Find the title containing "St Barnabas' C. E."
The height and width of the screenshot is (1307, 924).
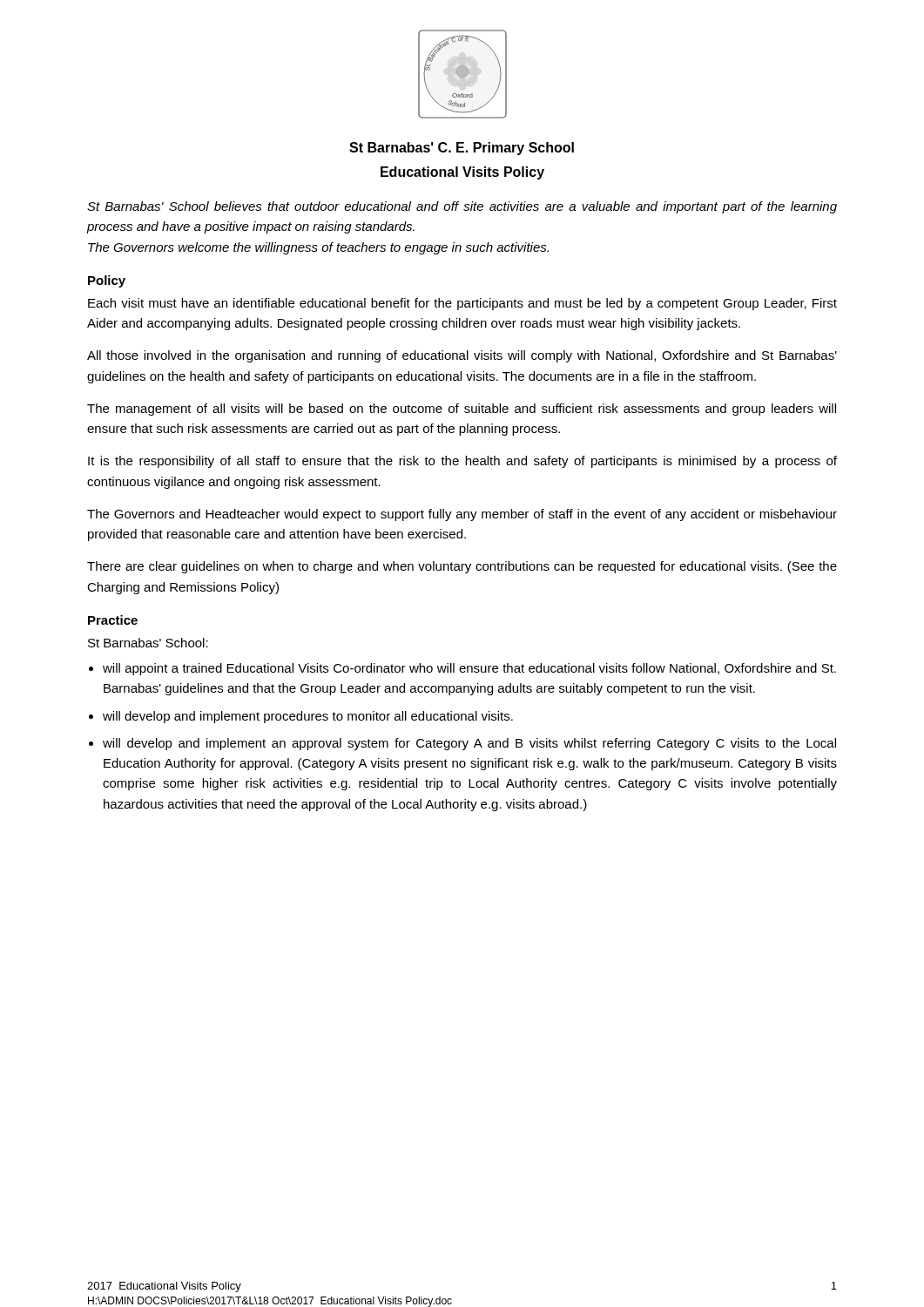click(x=462, y=148)
